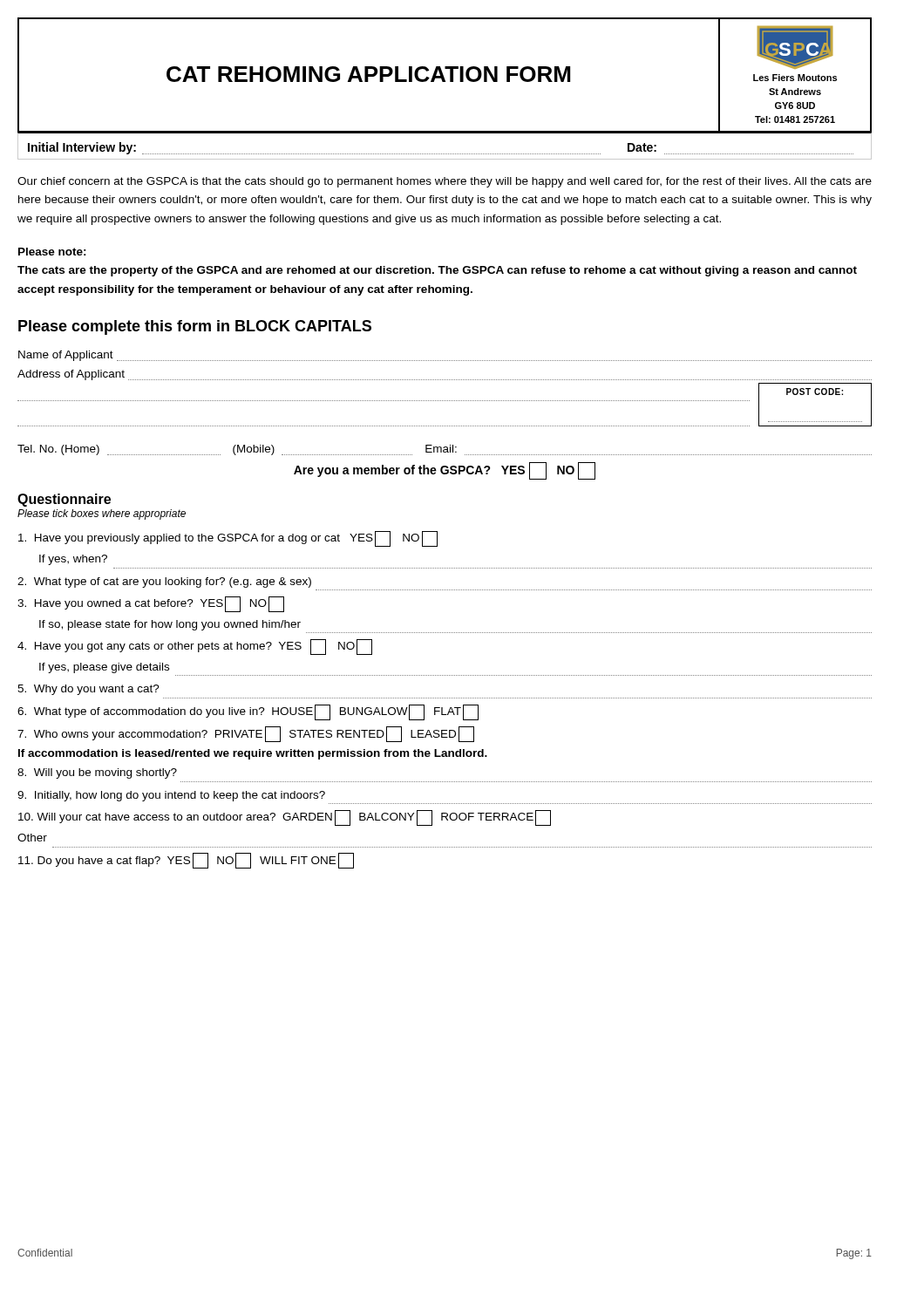Screen dimensions: 1308x924
Task: Click on the list item that says "9. Initially, how long do you intend"
Action: 445,795
